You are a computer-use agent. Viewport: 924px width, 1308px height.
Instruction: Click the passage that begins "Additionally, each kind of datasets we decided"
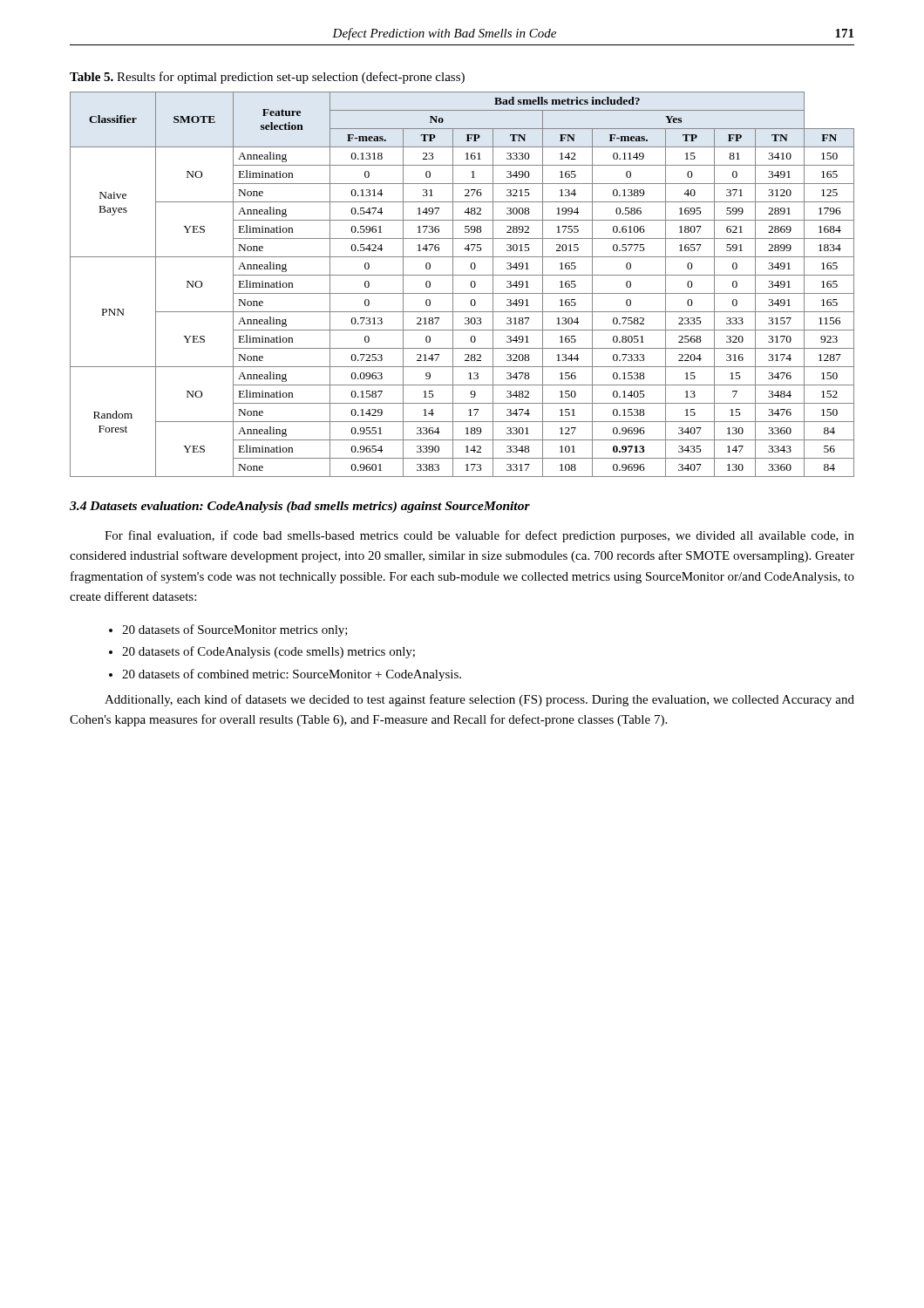point(462,709)
